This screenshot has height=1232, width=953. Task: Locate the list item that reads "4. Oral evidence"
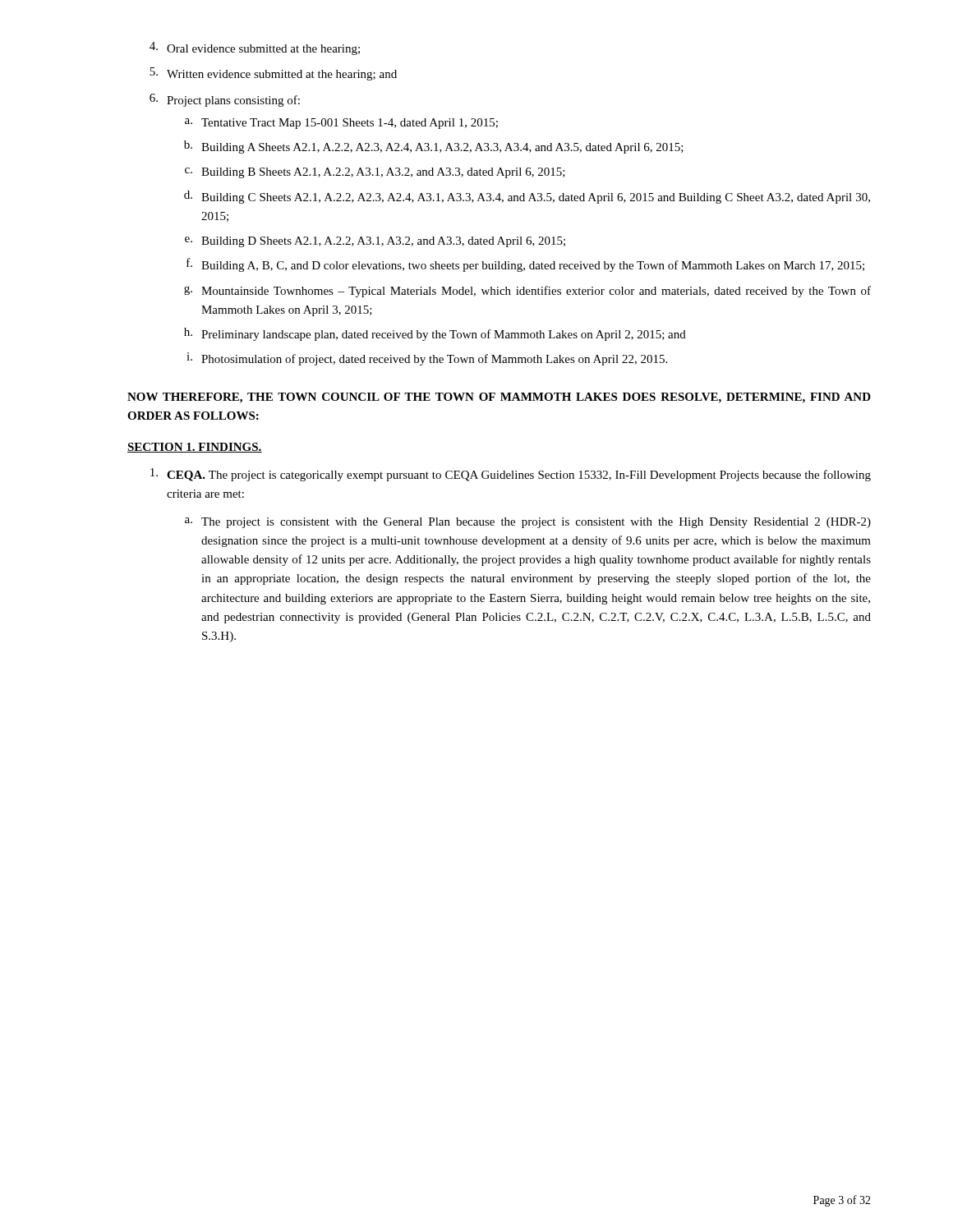pyautogui.click(x=255, y=48)
